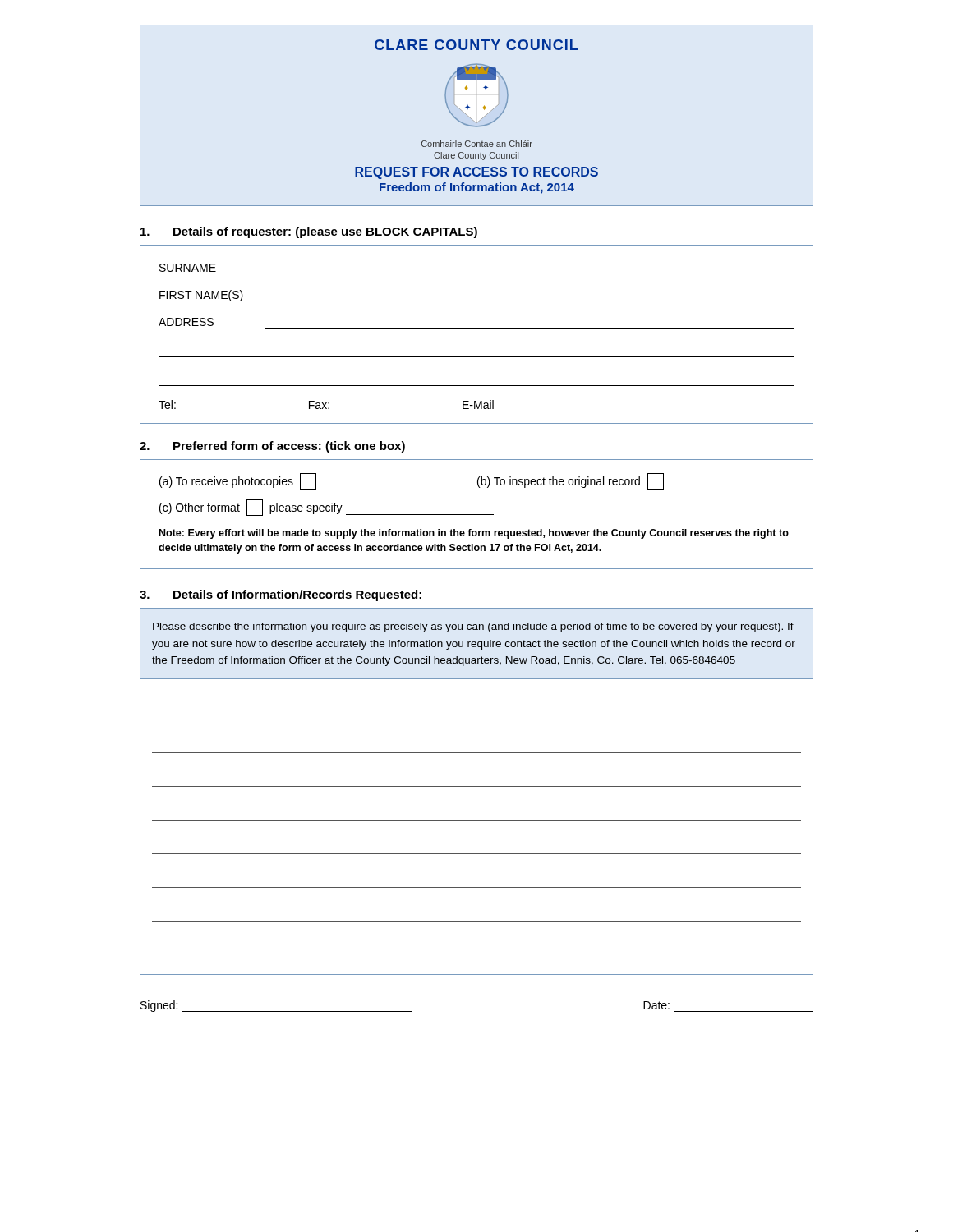The height and width of the screenshot is (1232, 953).
Task: Point to the text starting "Note: Every effort will be made to"
Action: 474,540
